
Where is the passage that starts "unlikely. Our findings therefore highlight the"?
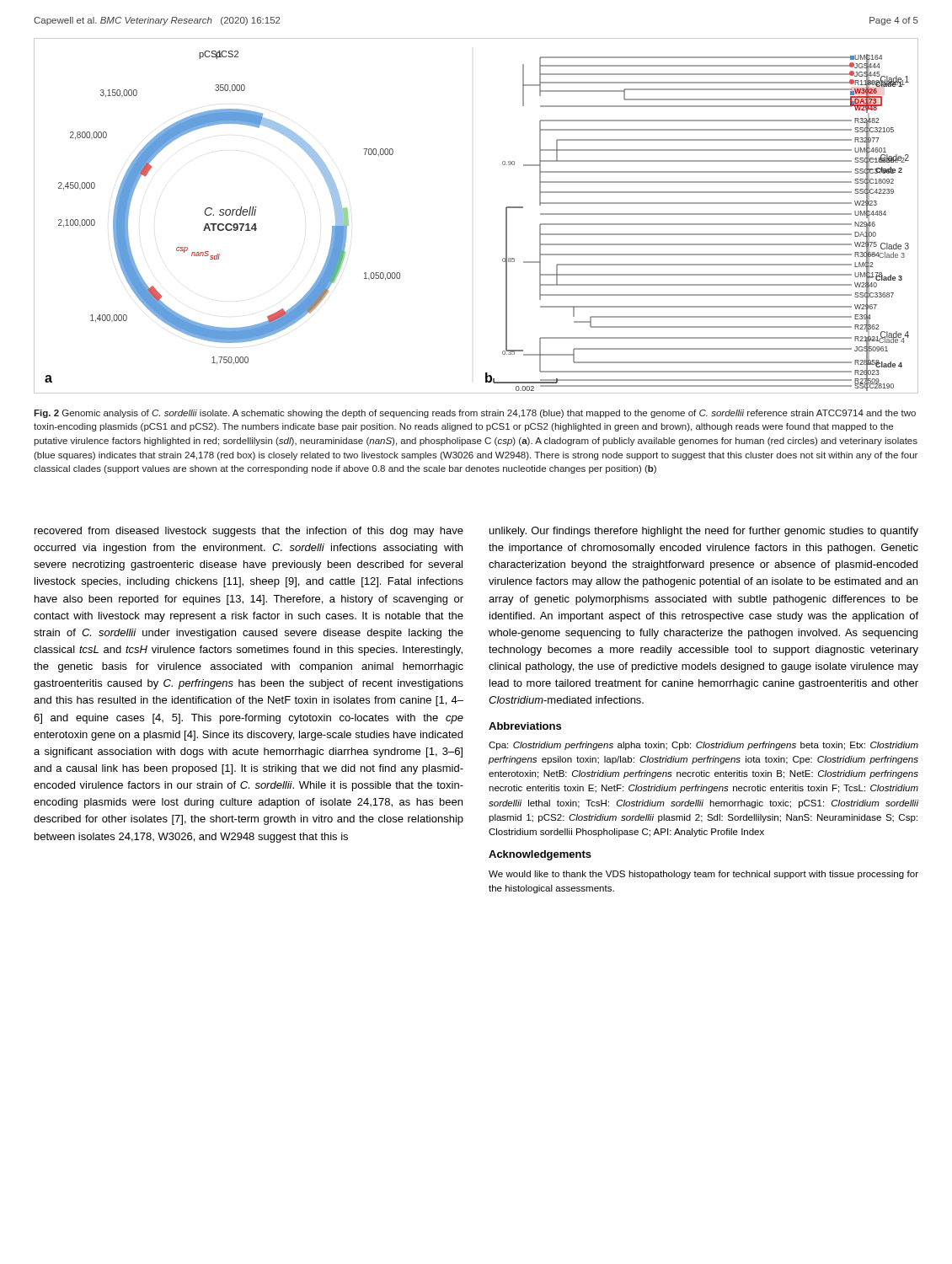coord(703,616)
